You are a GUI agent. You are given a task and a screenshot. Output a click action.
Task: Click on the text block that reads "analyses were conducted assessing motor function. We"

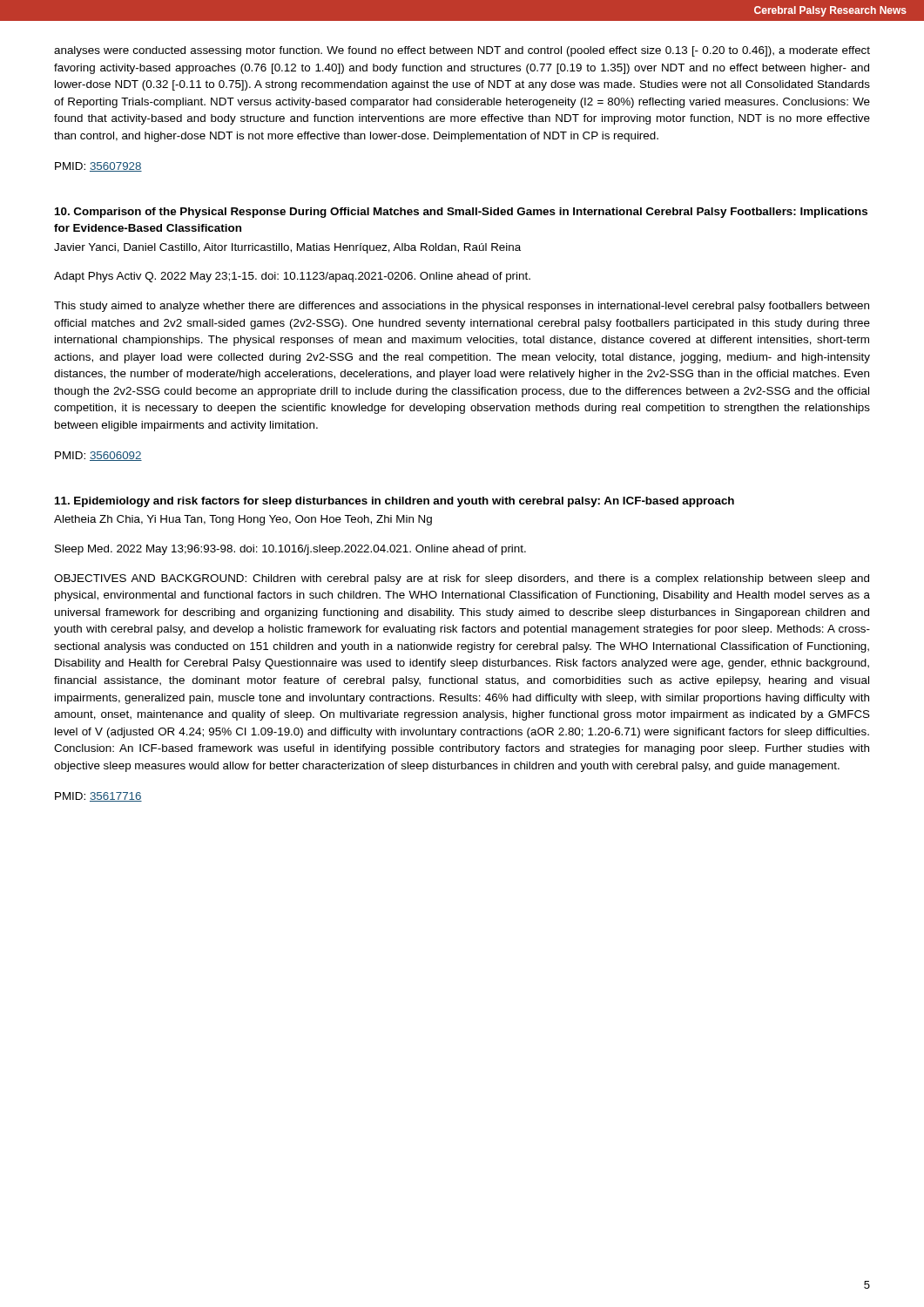[x=462, y=93]
